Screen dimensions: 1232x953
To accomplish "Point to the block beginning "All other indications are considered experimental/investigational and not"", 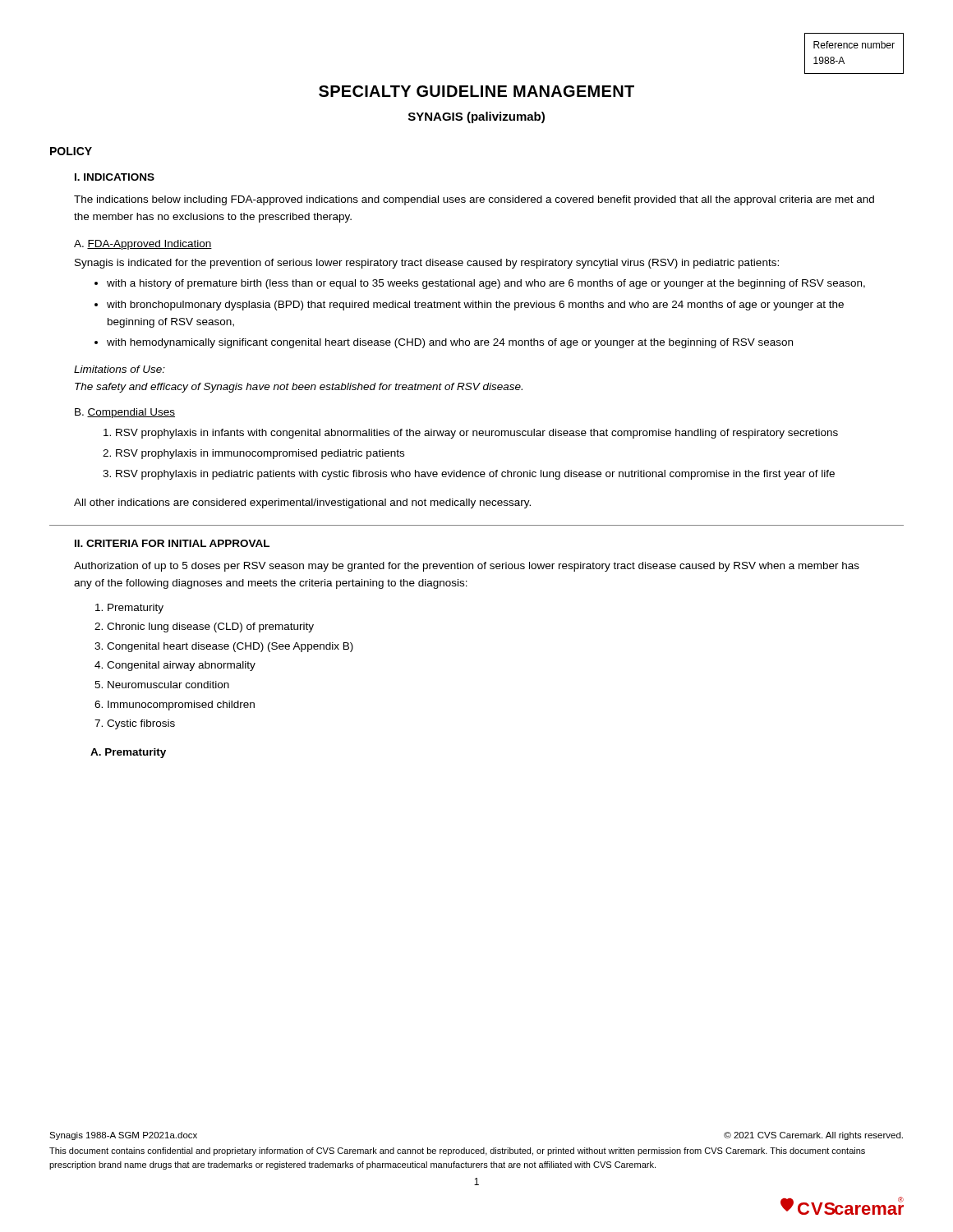I will pos(303,502).
